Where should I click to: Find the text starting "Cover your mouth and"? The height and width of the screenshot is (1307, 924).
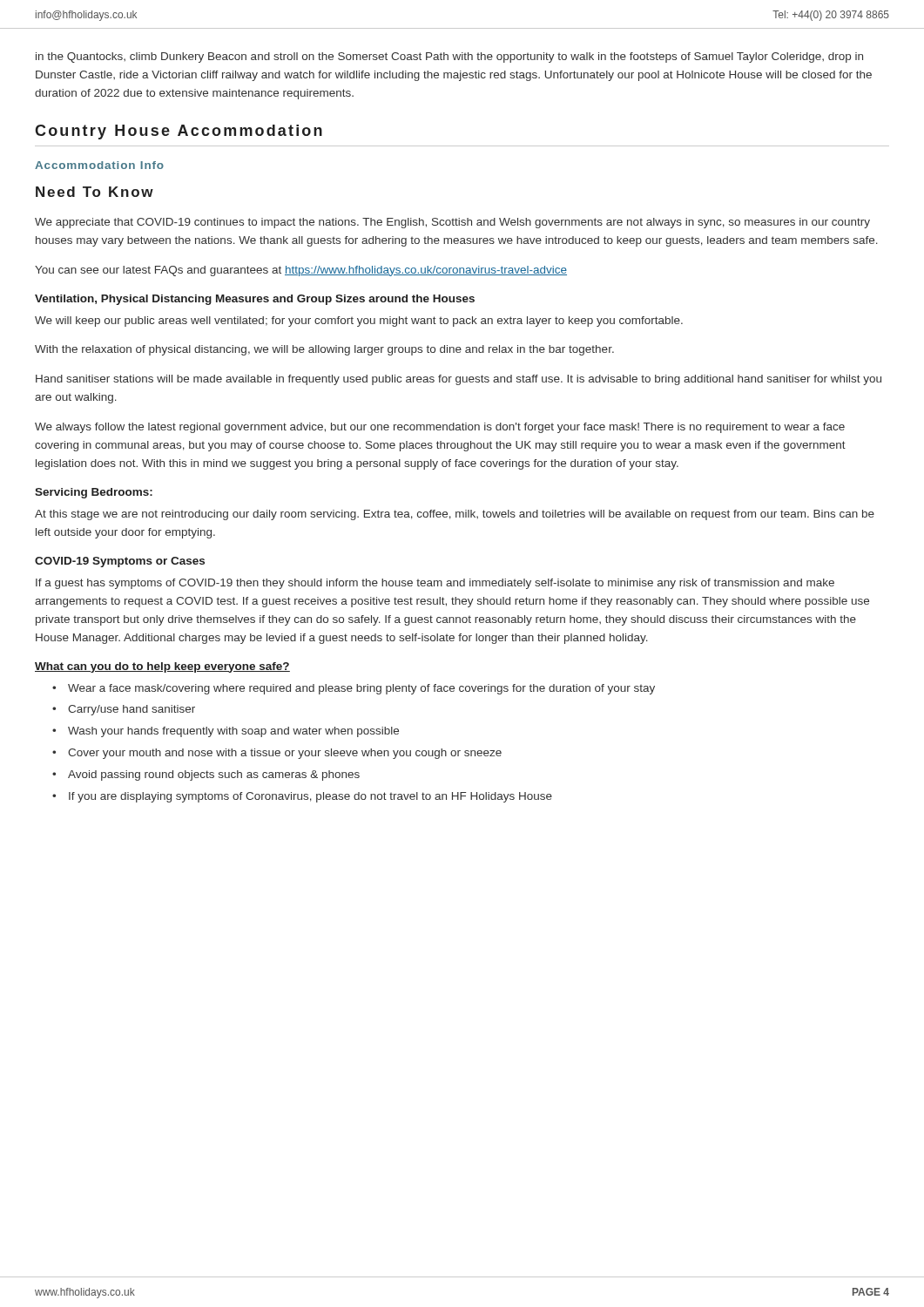click(x=285, y=753)
